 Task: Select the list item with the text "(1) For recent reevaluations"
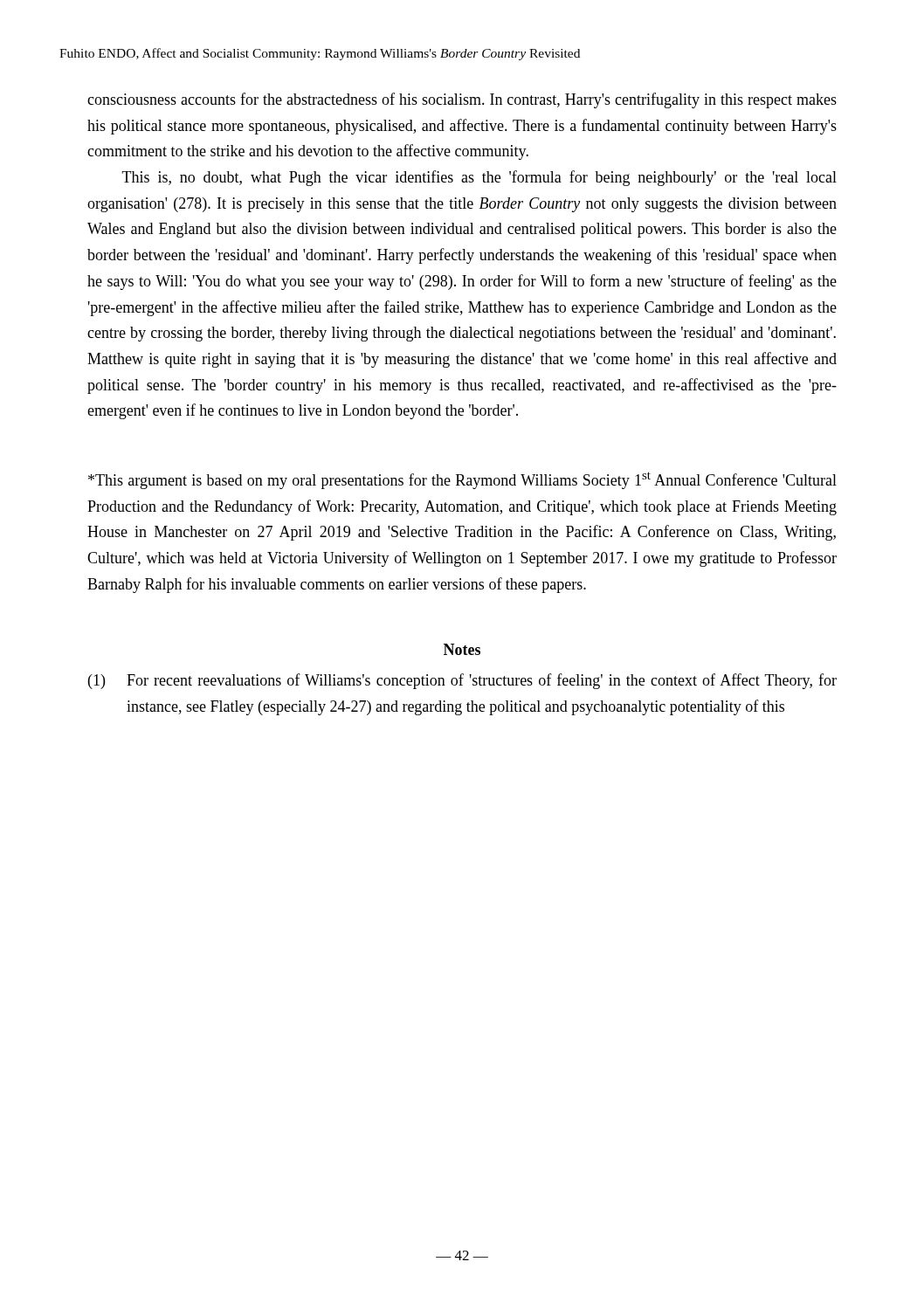pyautogui.click(x=462, y=694)
